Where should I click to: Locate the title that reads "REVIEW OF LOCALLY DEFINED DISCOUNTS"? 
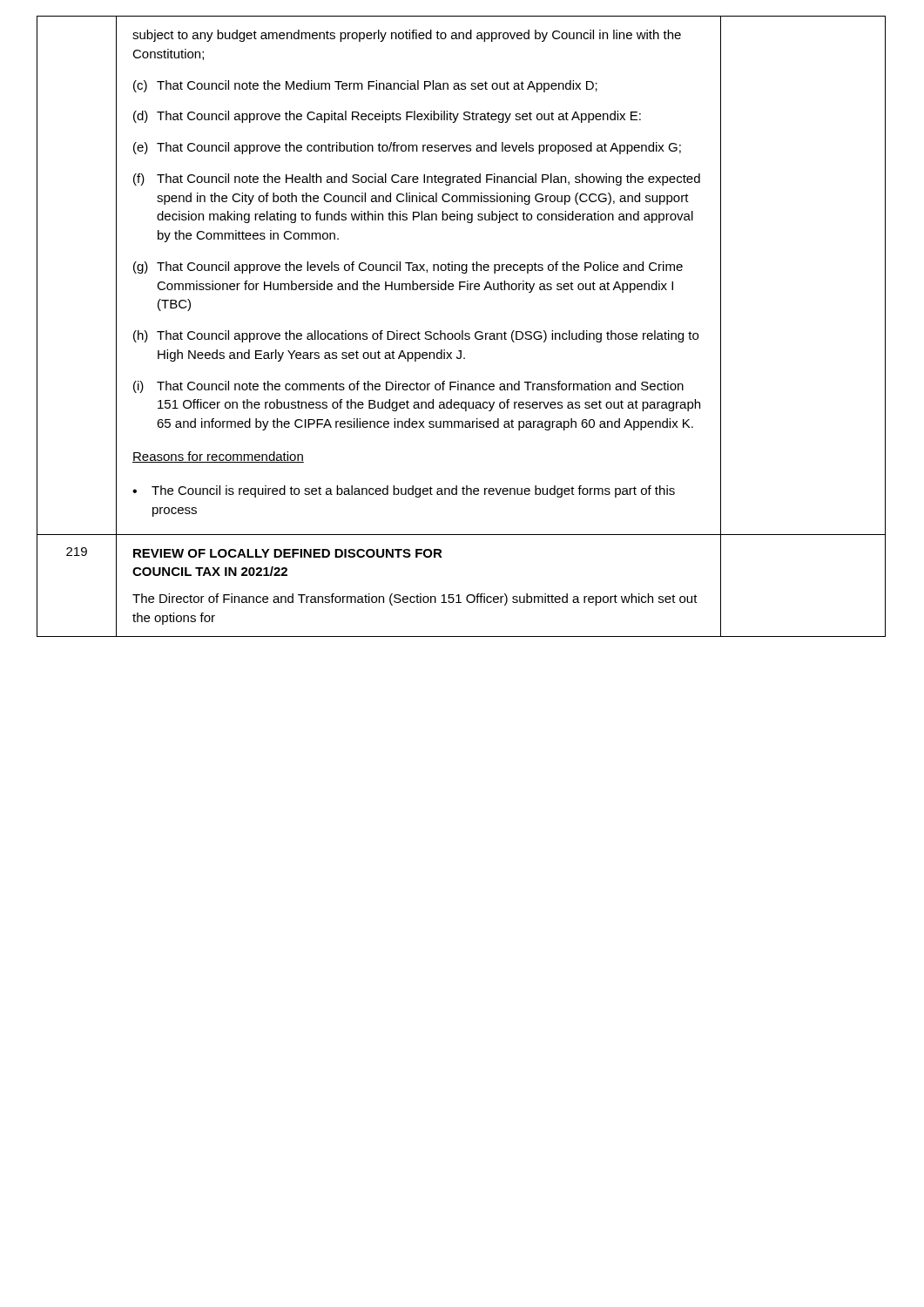click(287, 562)
